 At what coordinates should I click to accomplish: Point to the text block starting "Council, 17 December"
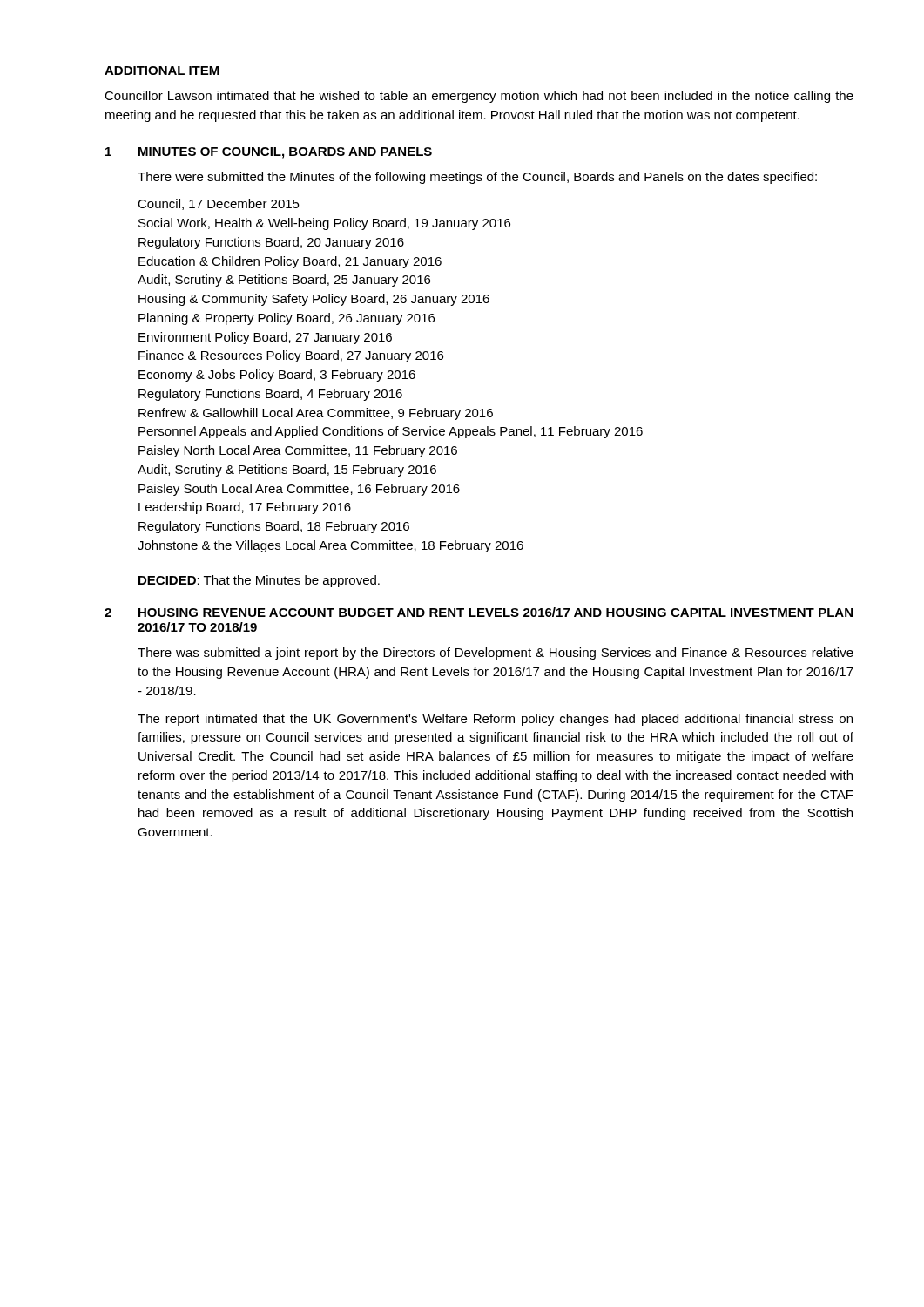219,204
